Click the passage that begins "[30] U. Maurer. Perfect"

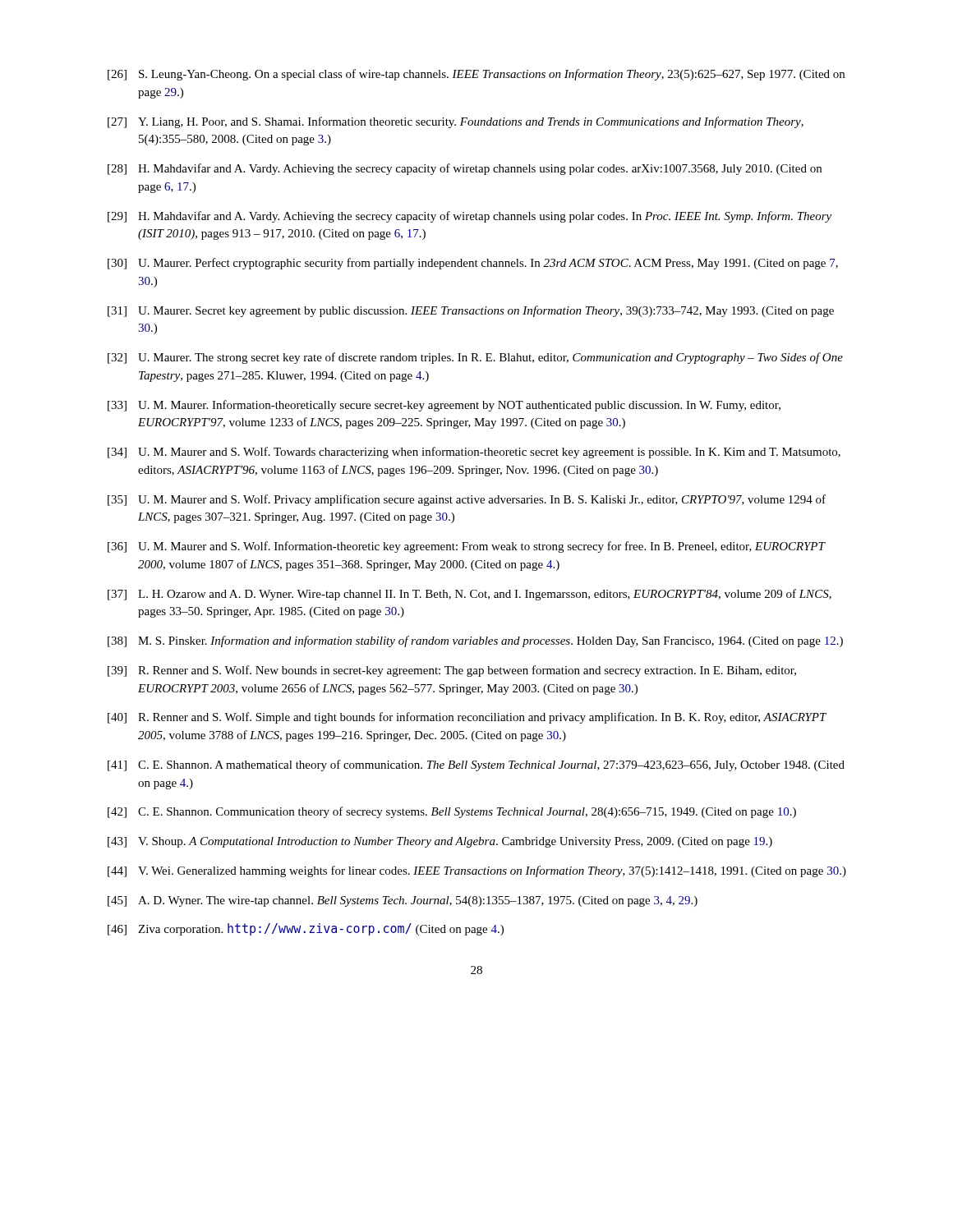pos(476,273)
